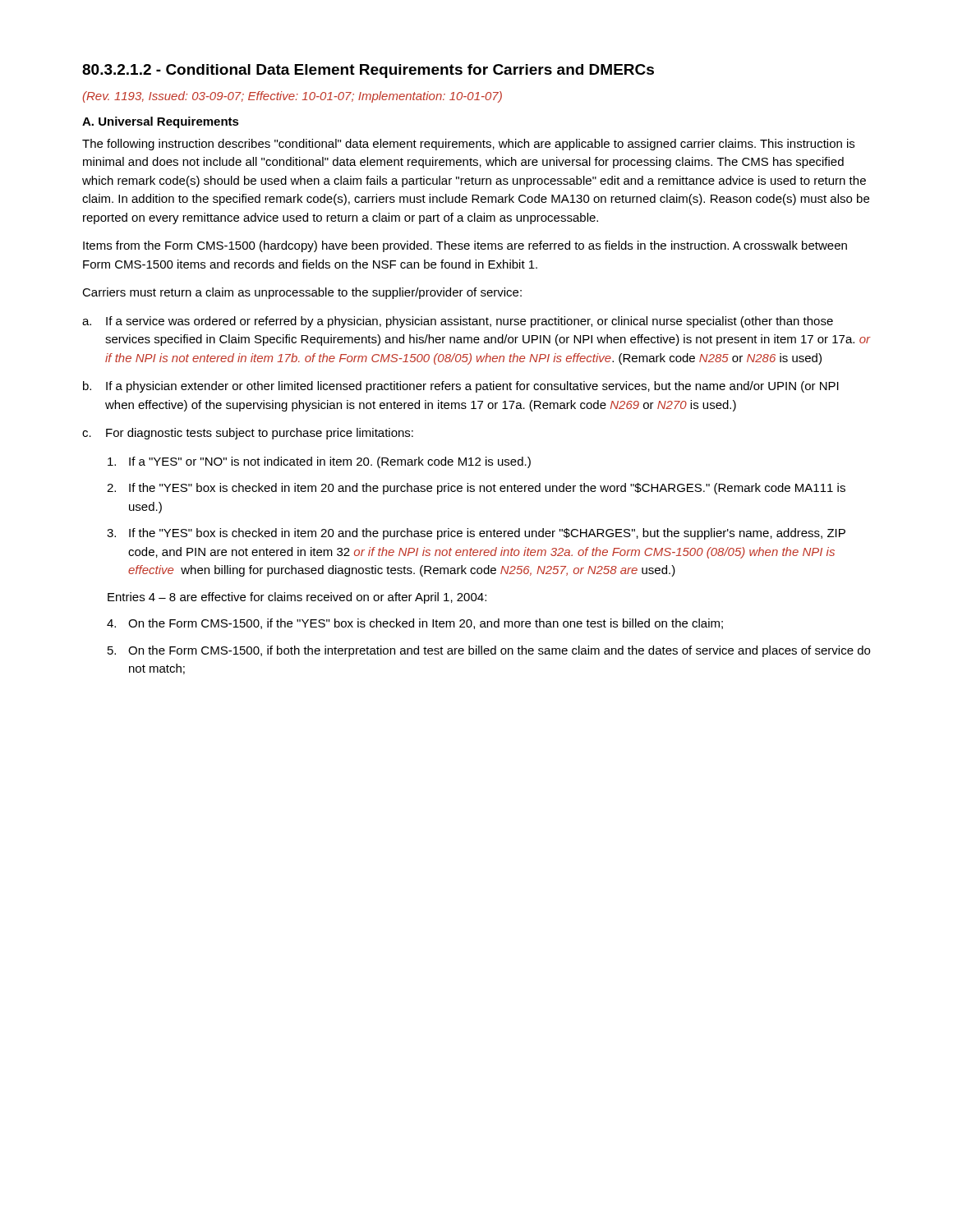Select the element starting "Entries 4 – 8 are effective"
This screenshot has width=953, height=1232.
coord(297,596)
